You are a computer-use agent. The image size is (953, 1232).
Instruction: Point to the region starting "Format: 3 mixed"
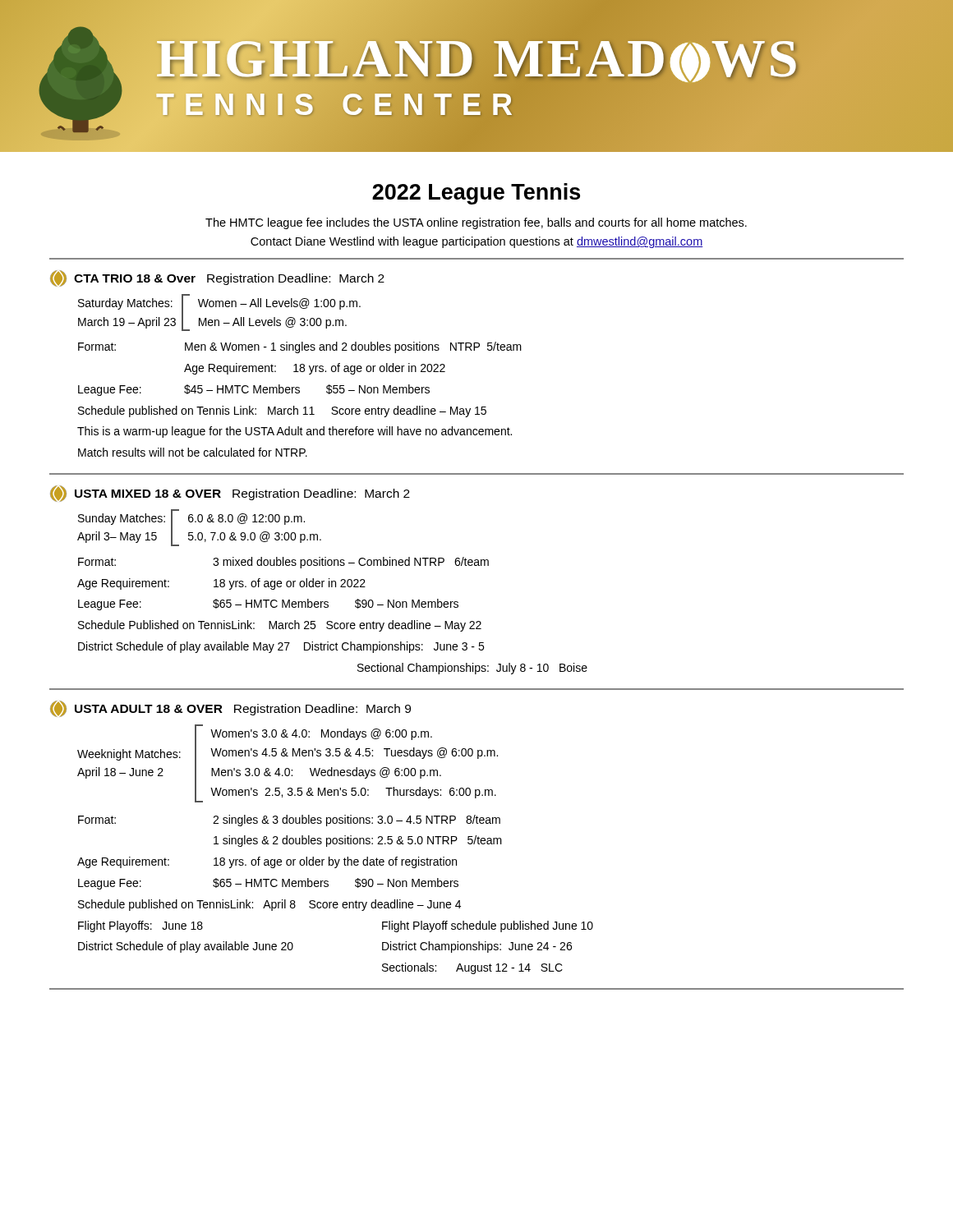pos(490,615)
